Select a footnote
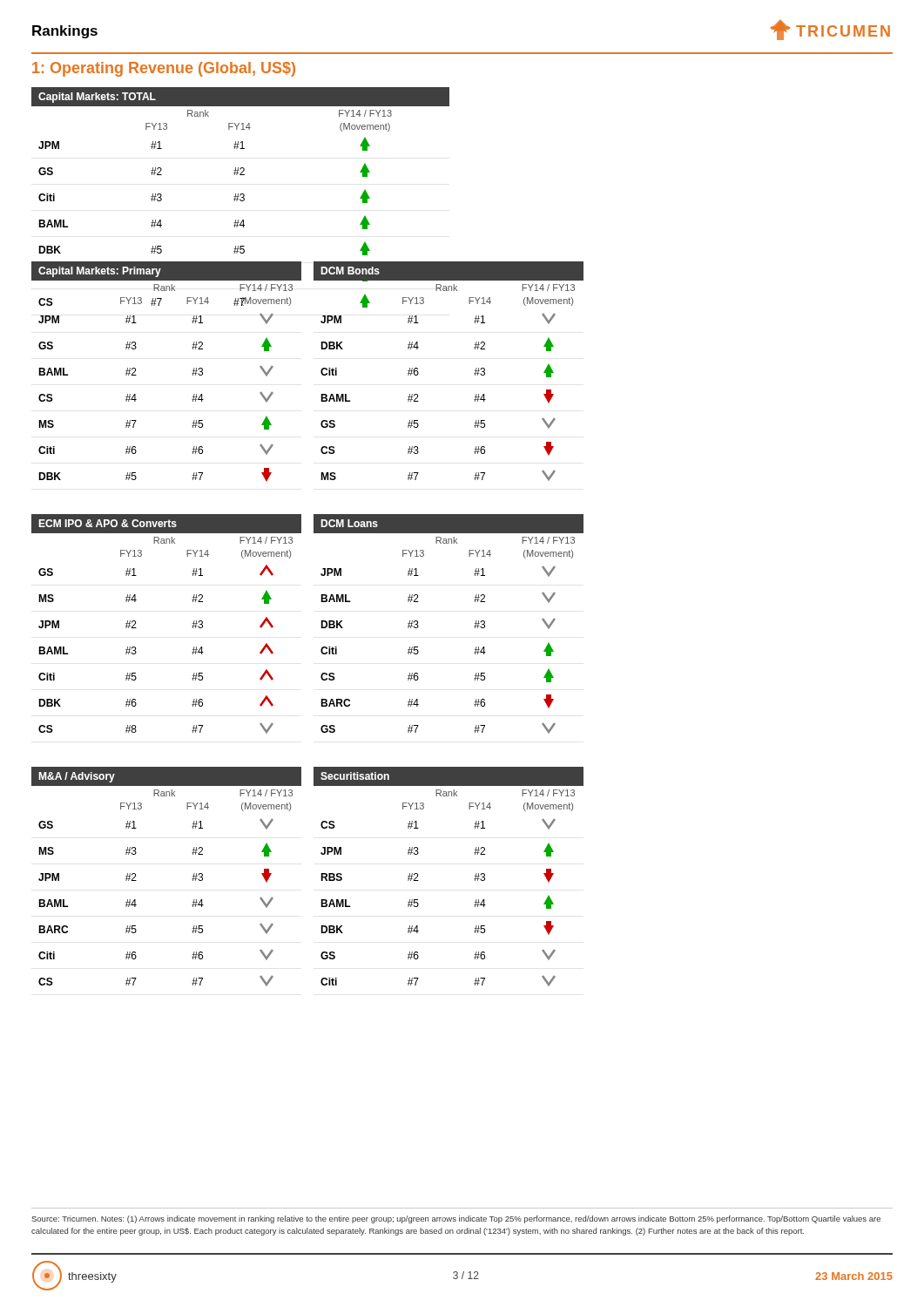 [x=456, y=1225]
